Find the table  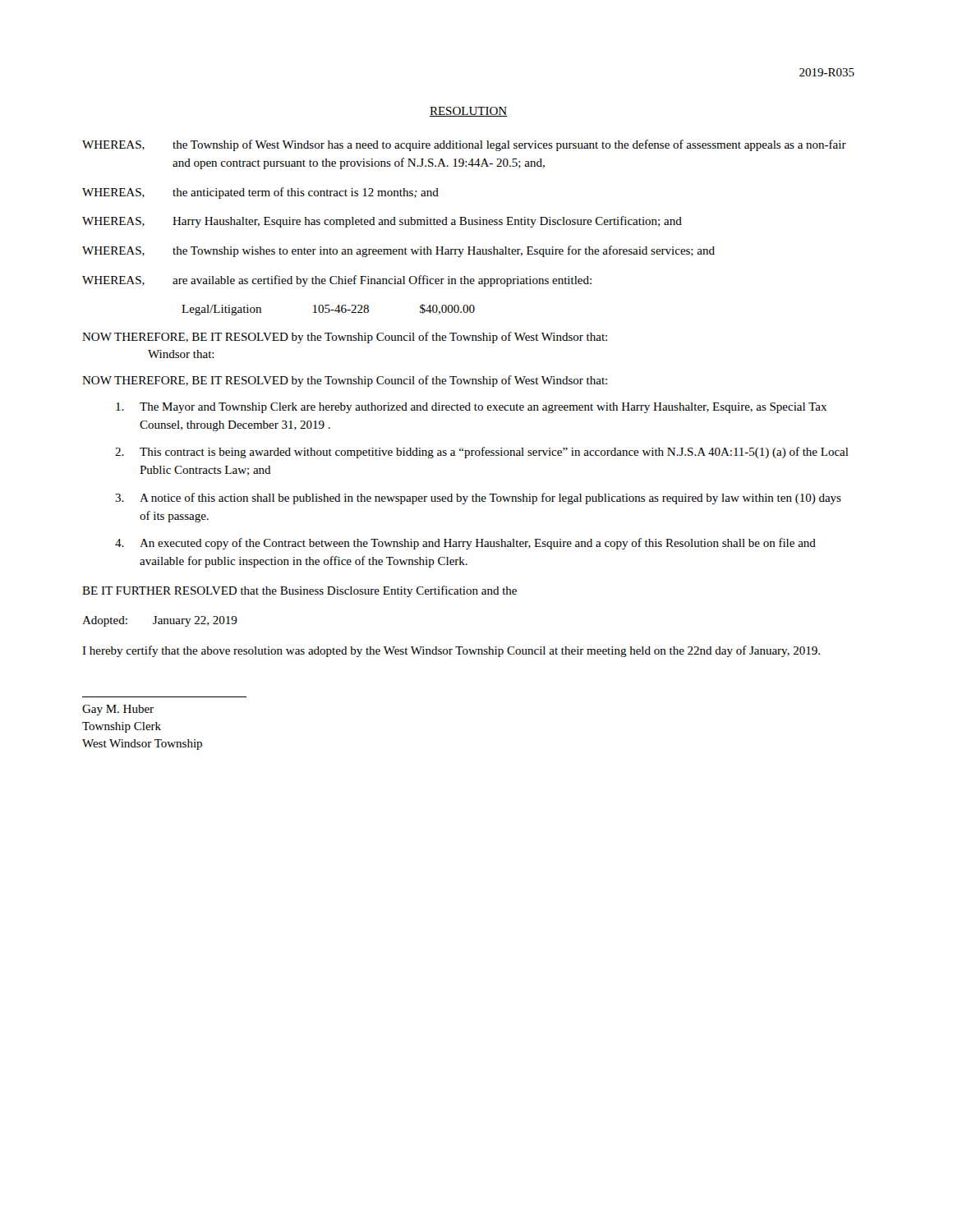518,309
